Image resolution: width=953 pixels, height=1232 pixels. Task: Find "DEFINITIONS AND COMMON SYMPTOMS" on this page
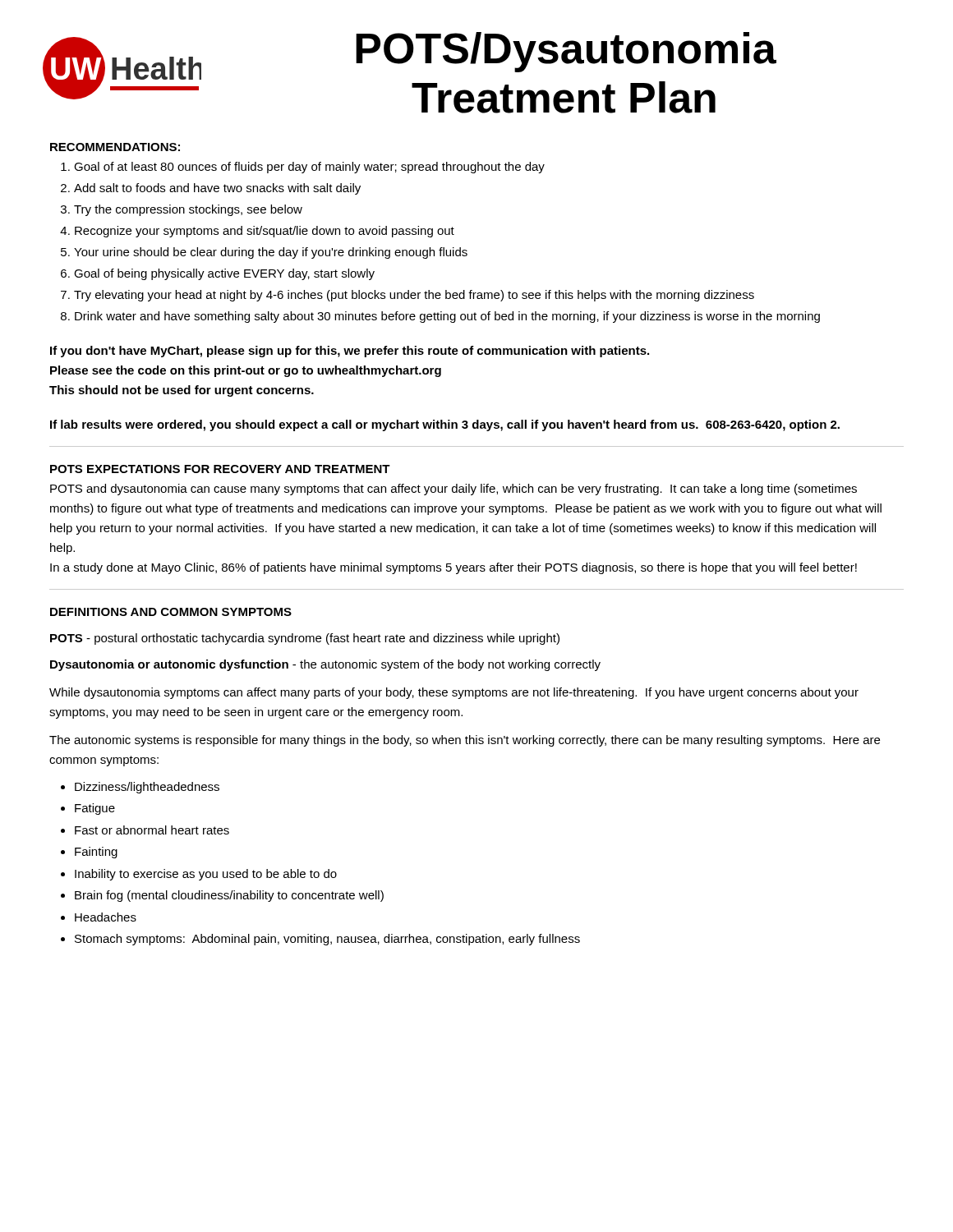170,611
